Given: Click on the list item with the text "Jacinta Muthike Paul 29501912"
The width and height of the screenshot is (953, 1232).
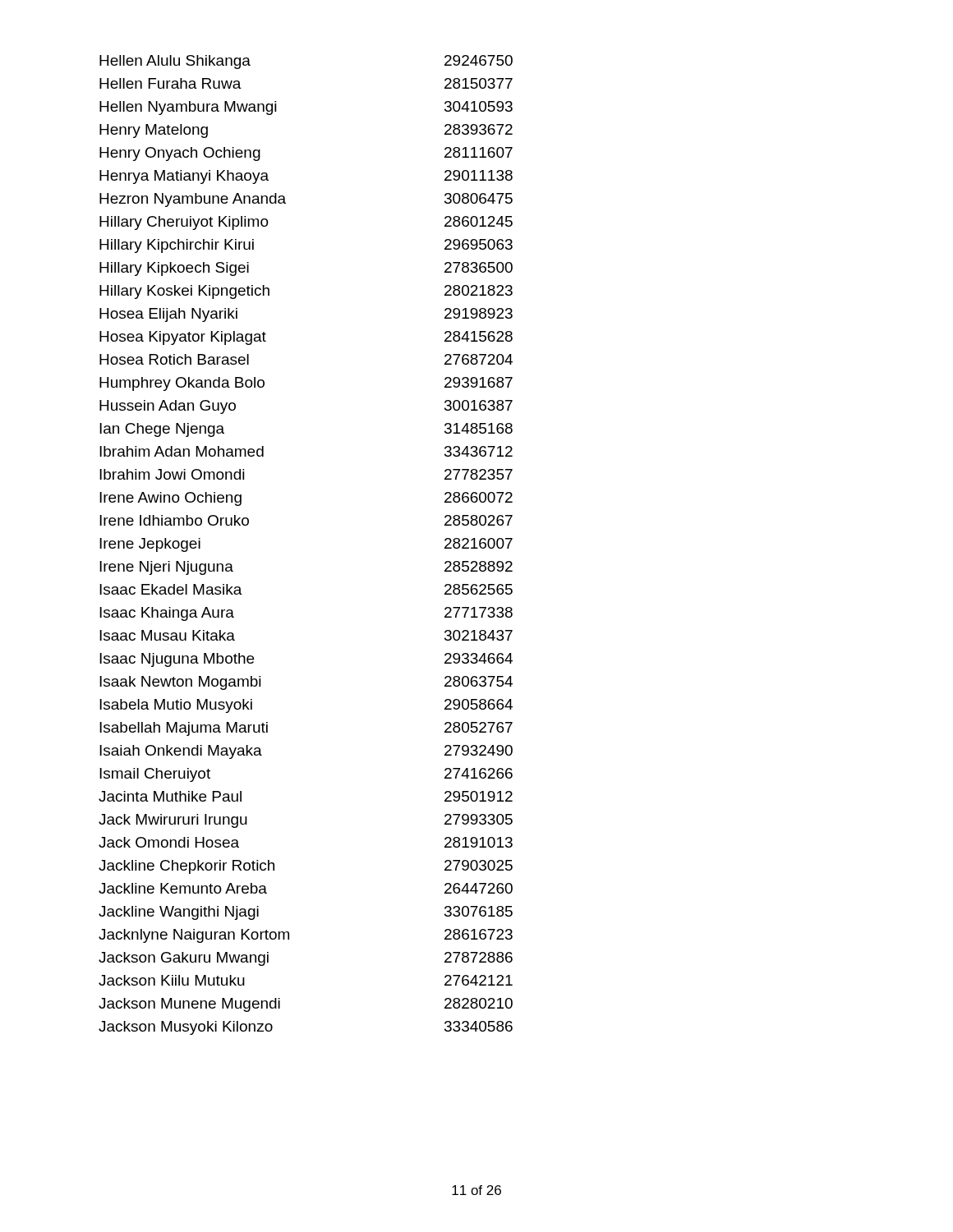Looking at the screenshot, I should click(x=167, y=796).
